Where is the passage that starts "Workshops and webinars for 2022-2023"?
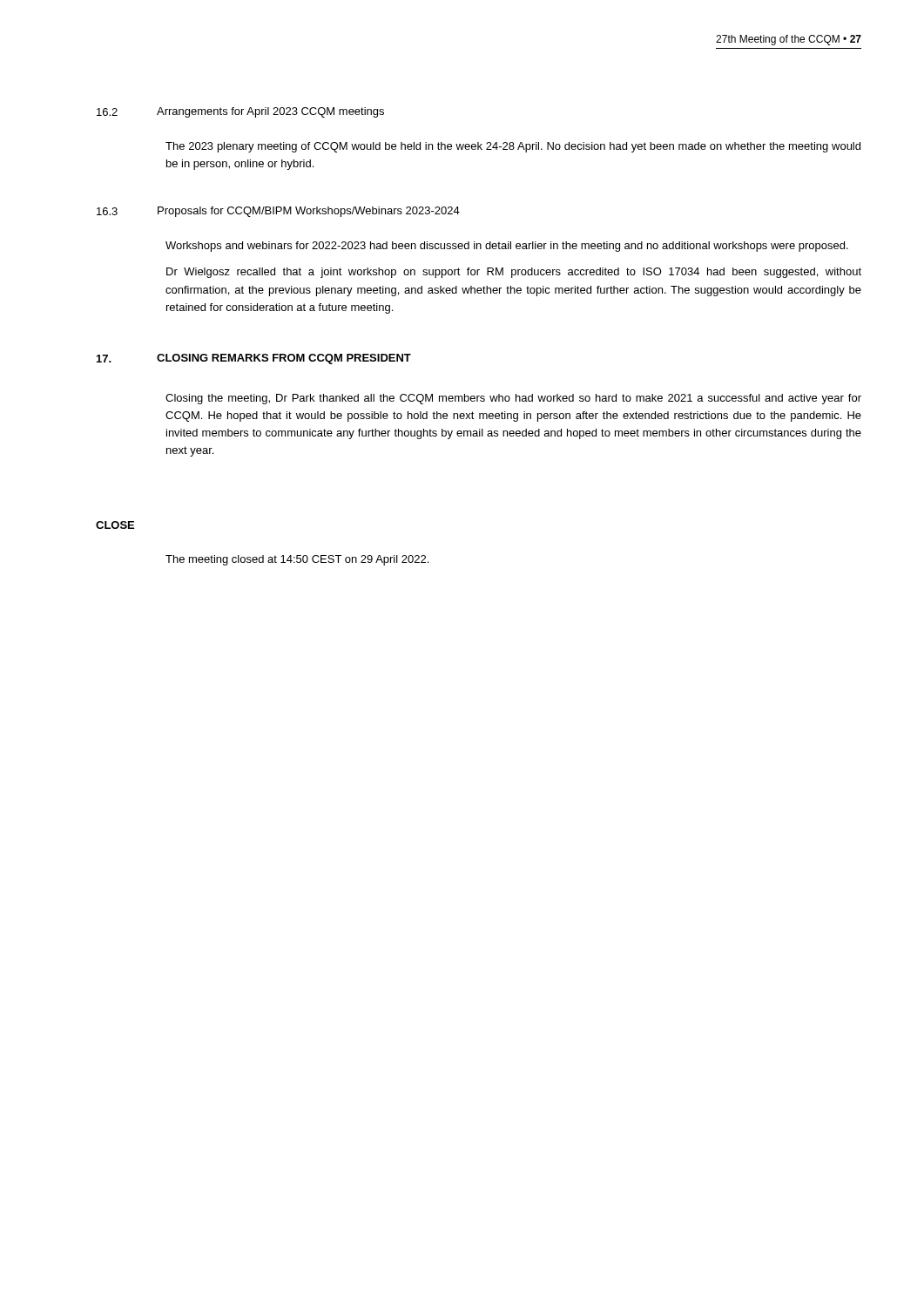Image resolution: width=924 pixels, height=1307 pixels. tap(507, 246)
